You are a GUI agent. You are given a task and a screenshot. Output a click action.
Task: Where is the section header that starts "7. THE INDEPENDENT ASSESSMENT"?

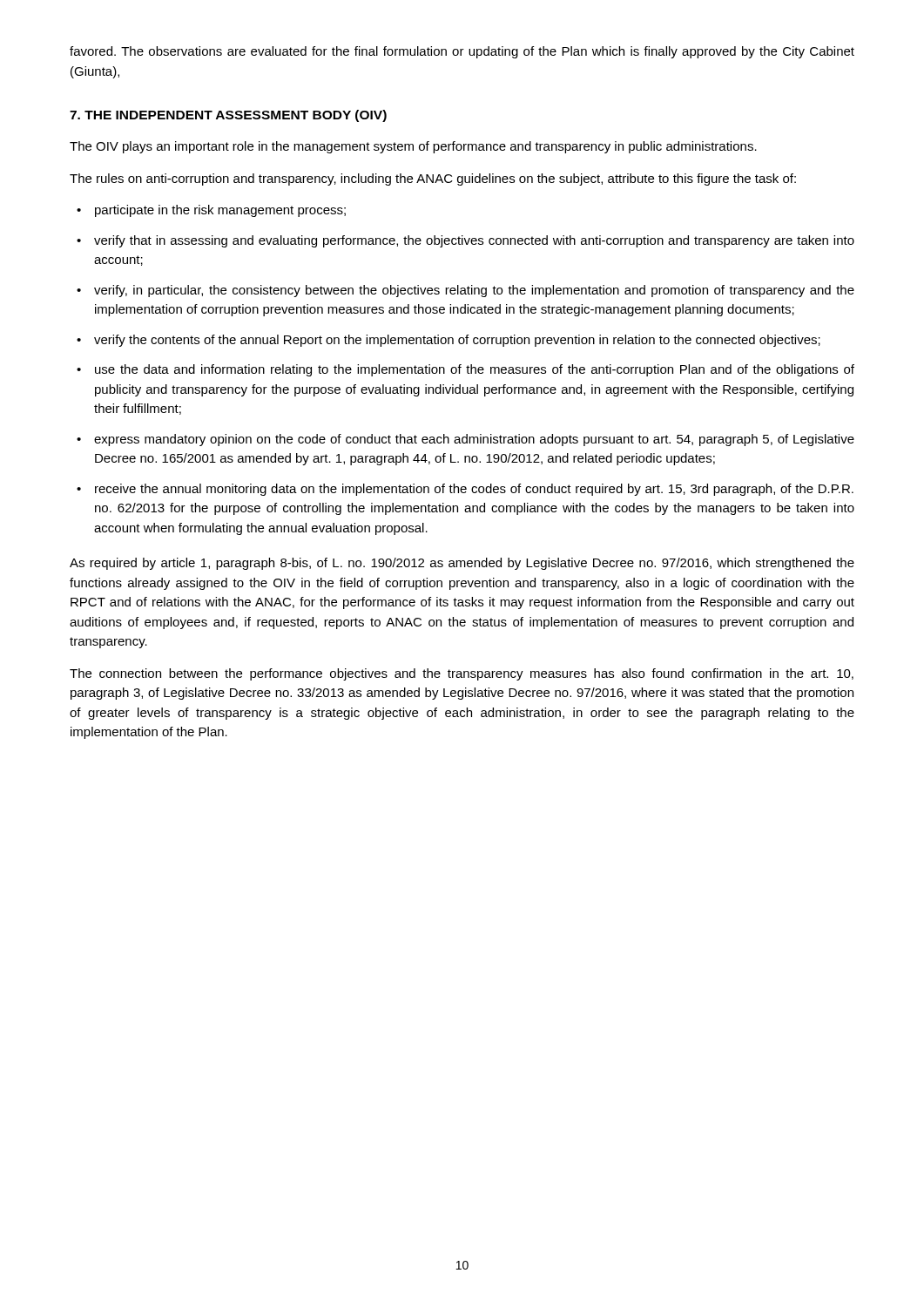(x=228, y=115)
